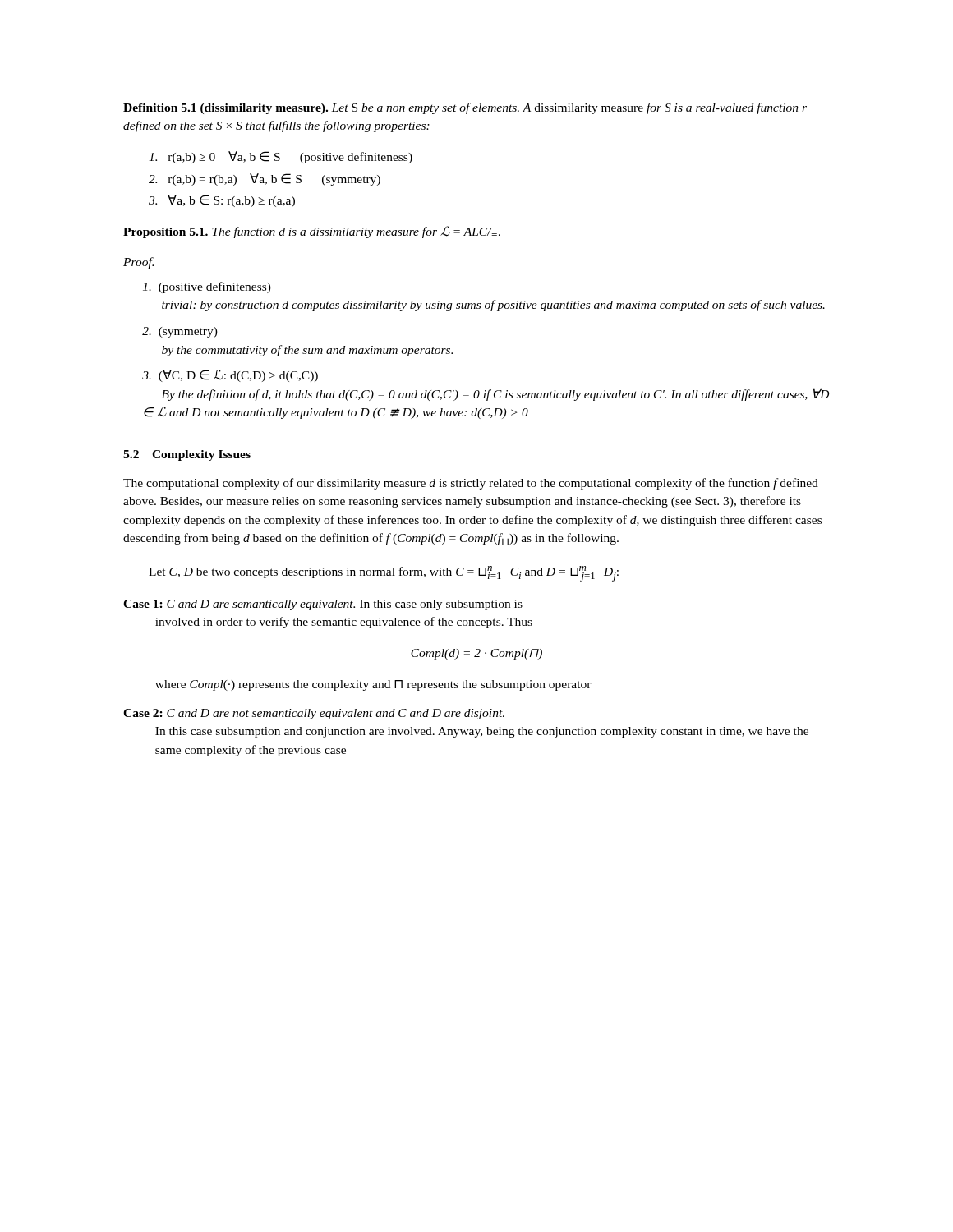Click on the element starting "(positive definiteness) trivial:"
Screen dimensions: 1232x953
click(484, 295)
